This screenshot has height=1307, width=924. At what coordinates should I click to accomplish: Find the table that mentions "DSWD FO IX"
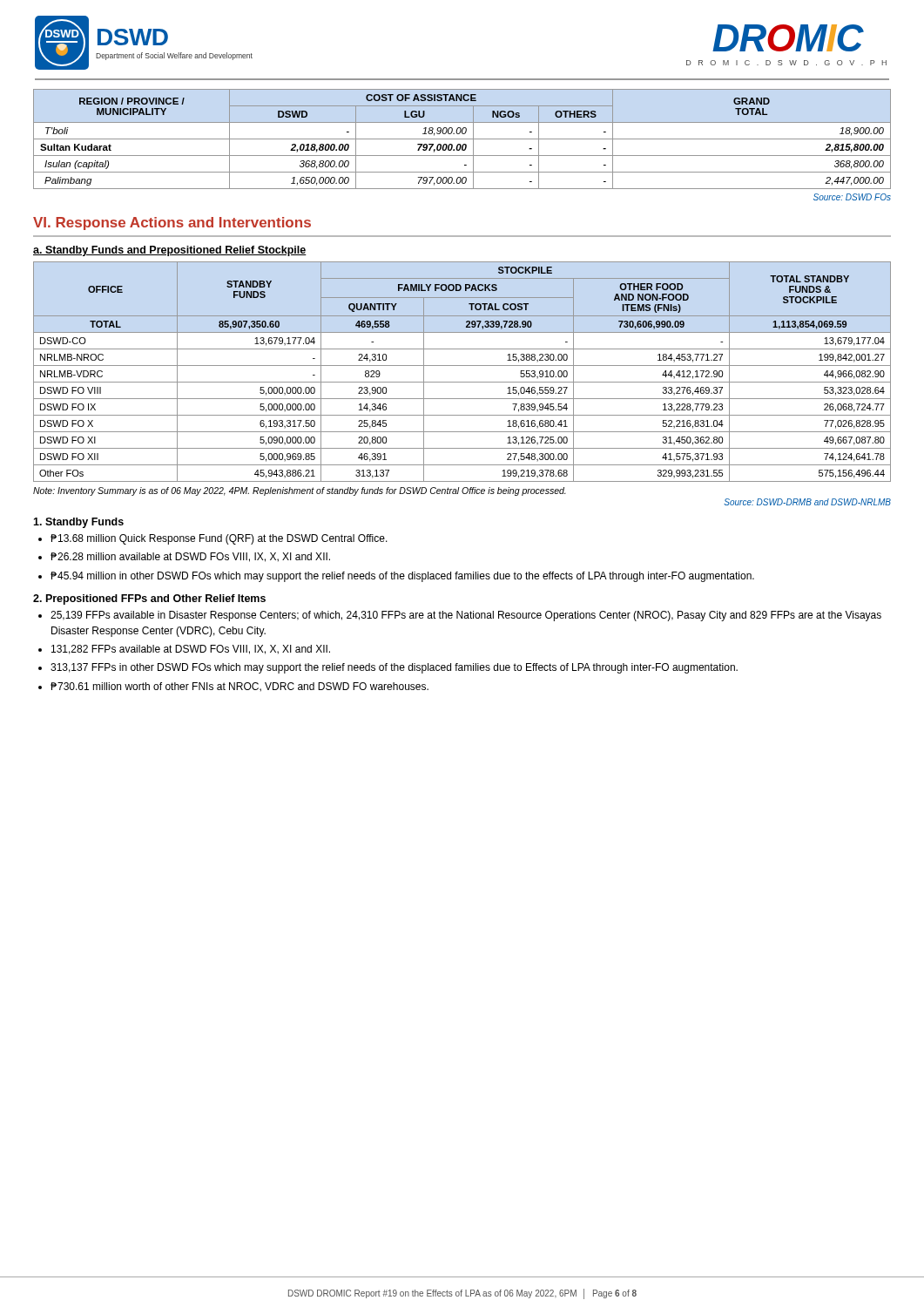coord(462,372)
